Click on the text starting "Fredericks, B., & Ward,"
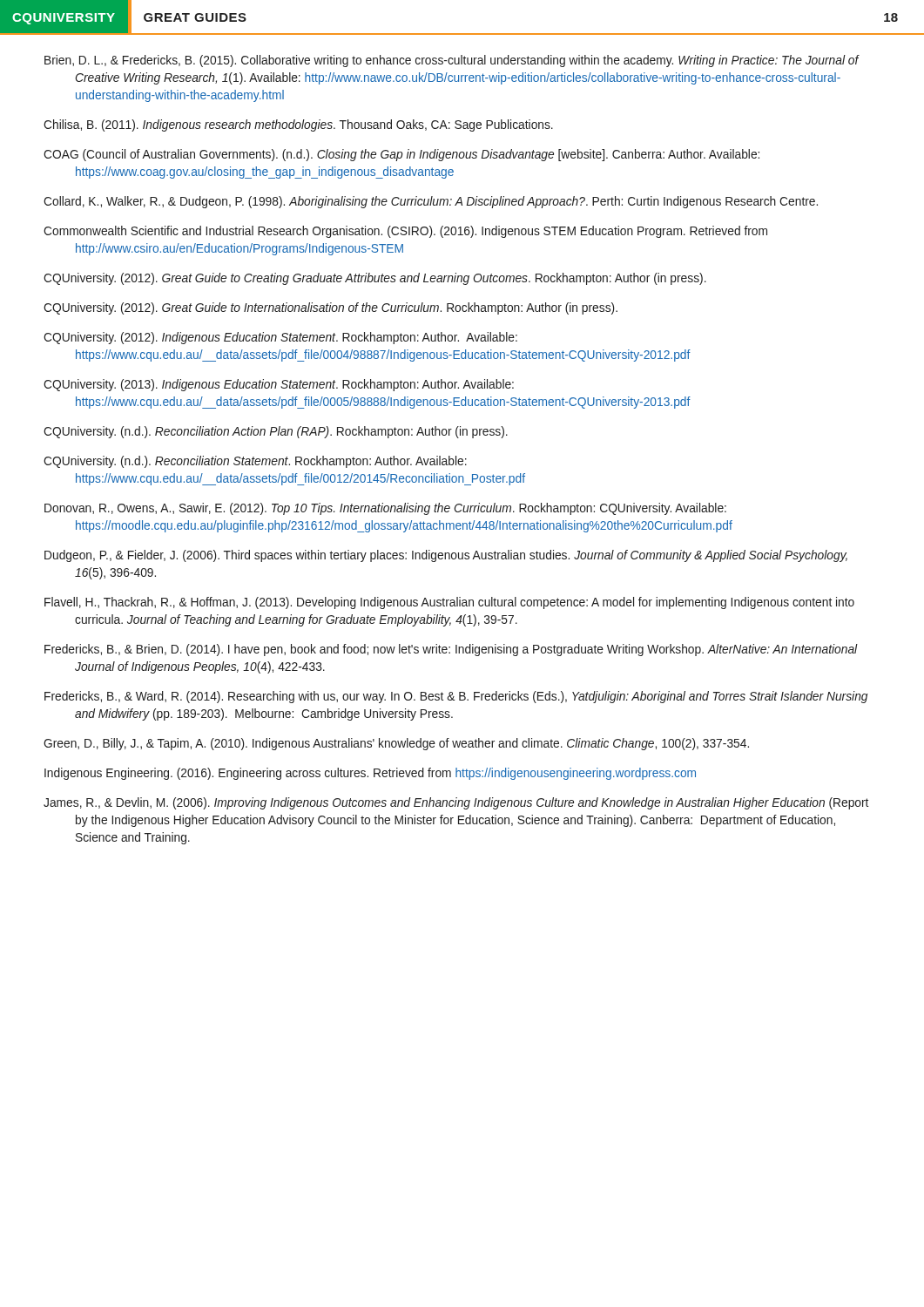 pyautogui.click(x=456, y=705)
